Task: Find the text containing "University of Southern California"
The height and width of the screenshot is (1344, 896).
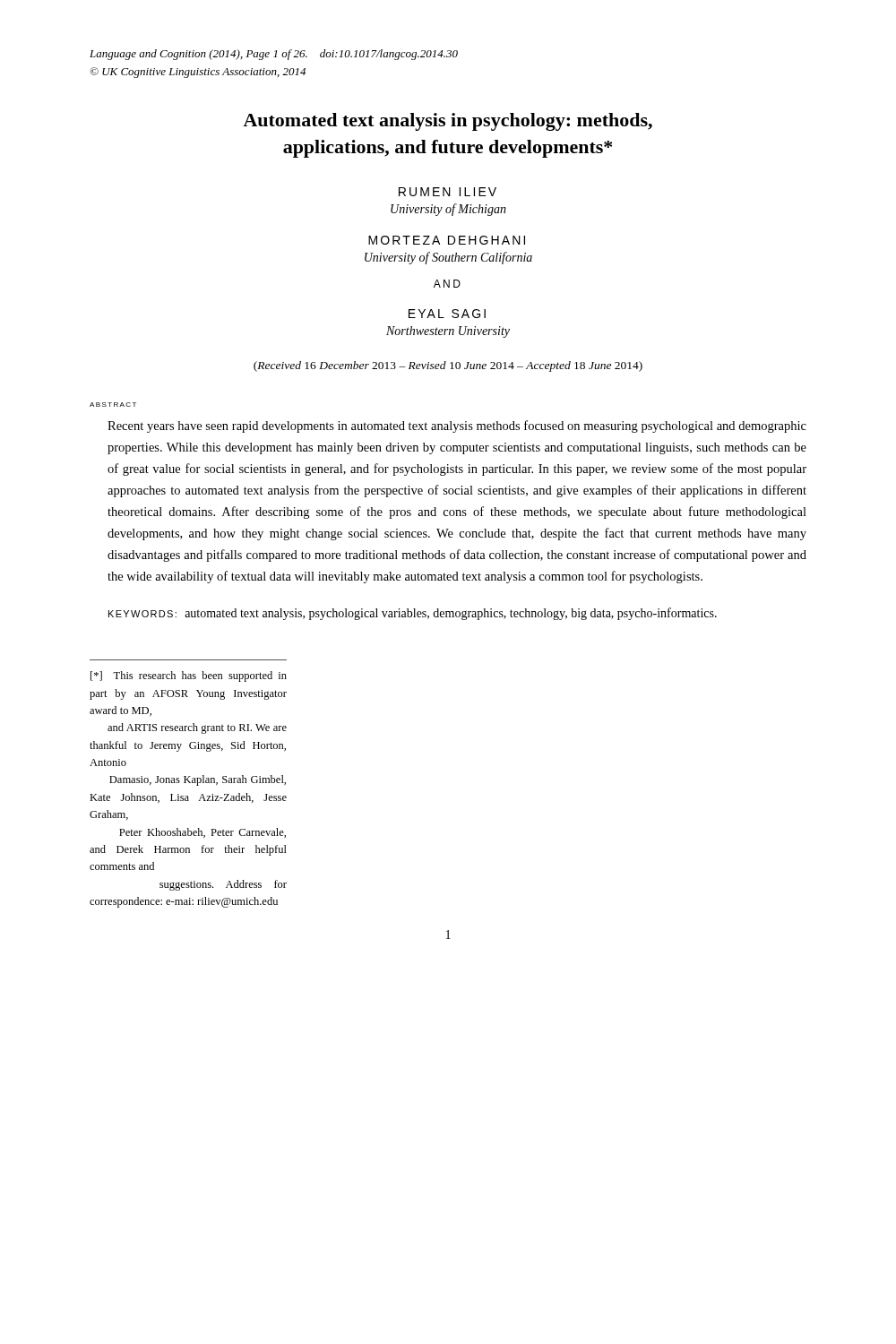Action: coord(448,258)
